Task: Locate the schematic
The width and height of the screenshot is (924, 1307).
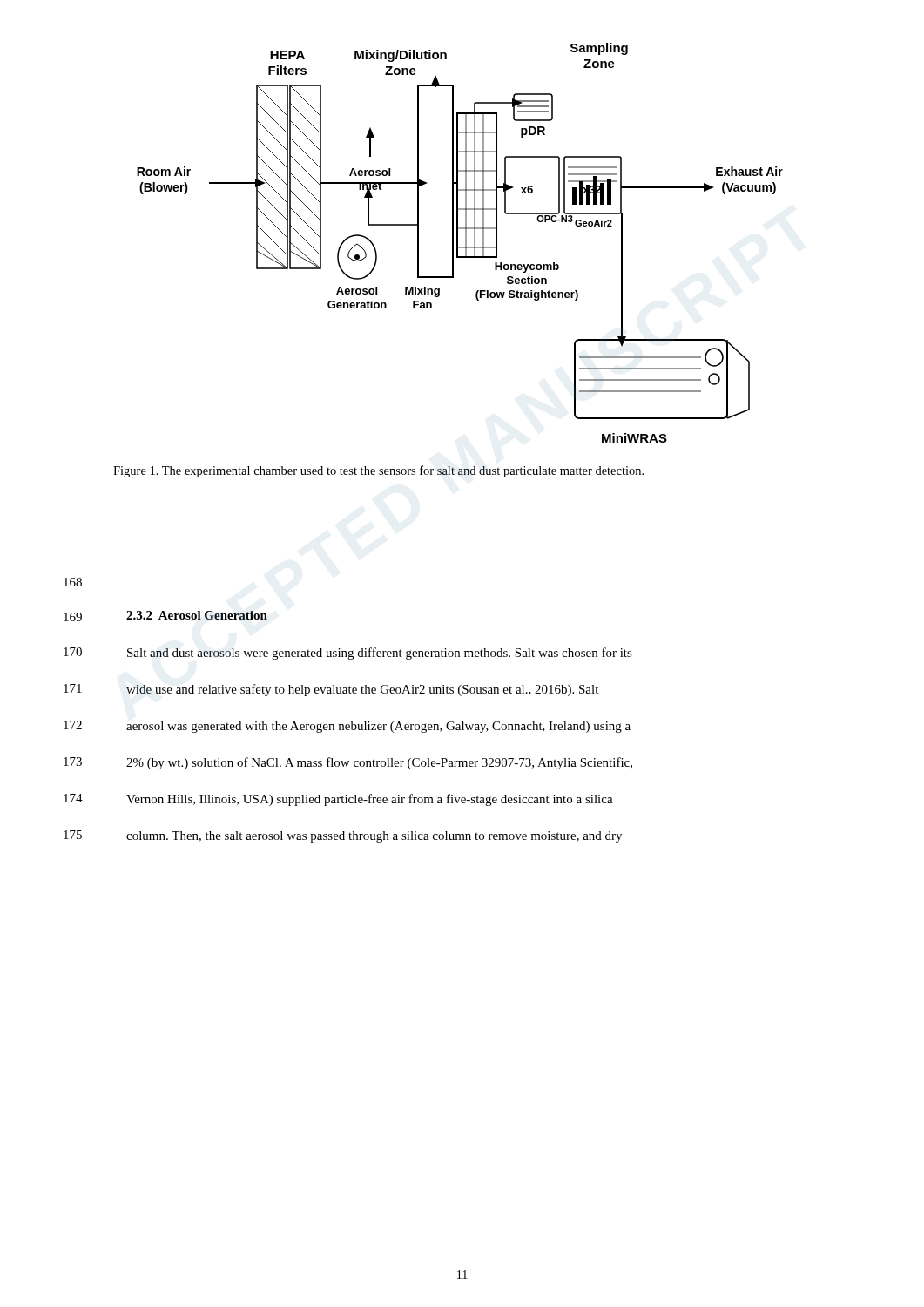Action: [x=462, y=244]
